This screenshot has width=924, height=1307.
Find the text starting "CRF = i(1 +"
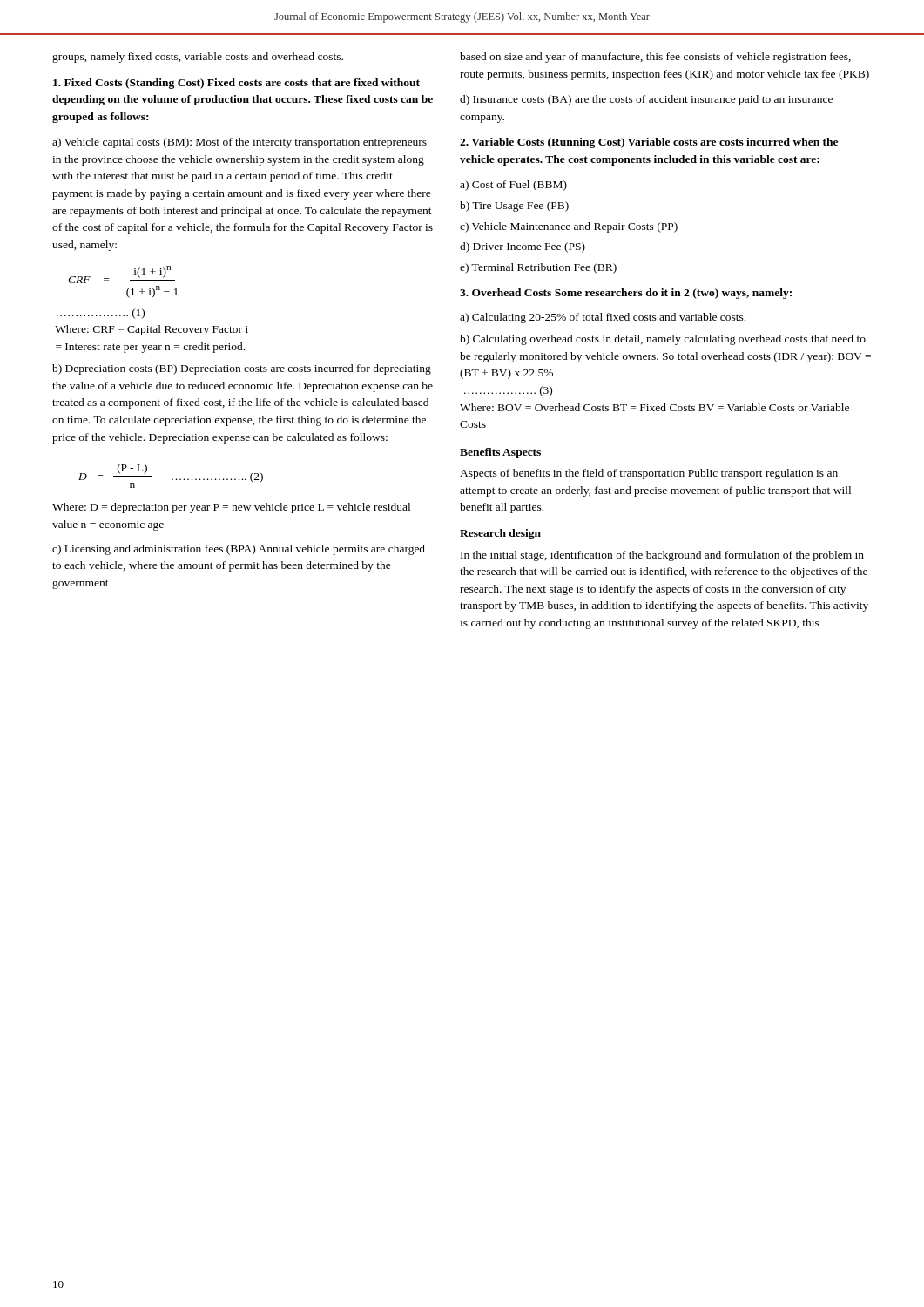pos(125,280)
